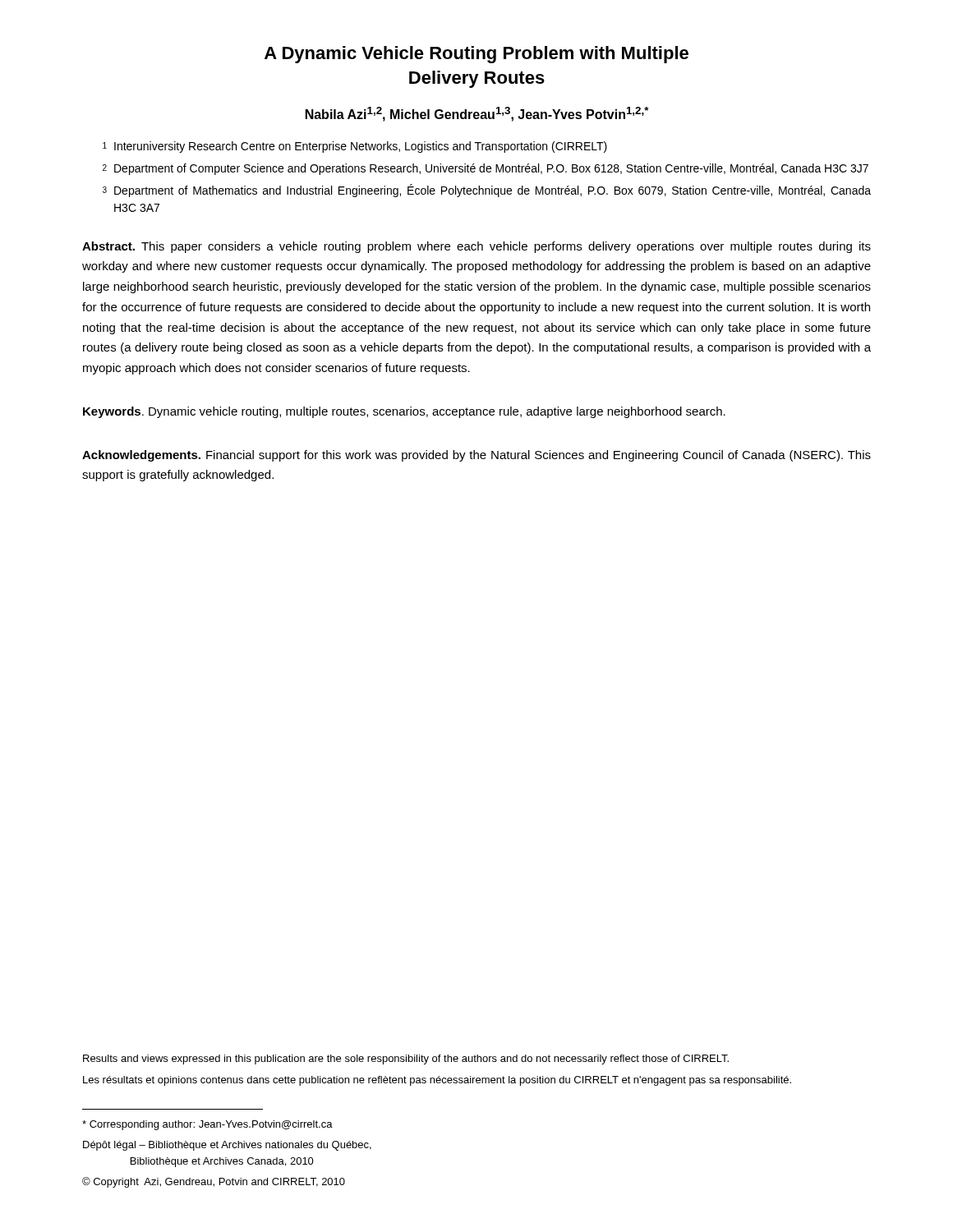Image resolution: width=953 pixels, height=1232 pixels.
Task: Locate the block starting "Corresponding author: Jean-Yves.Potvin@cirrelt.ca"
Action: tap(207, 1124)
